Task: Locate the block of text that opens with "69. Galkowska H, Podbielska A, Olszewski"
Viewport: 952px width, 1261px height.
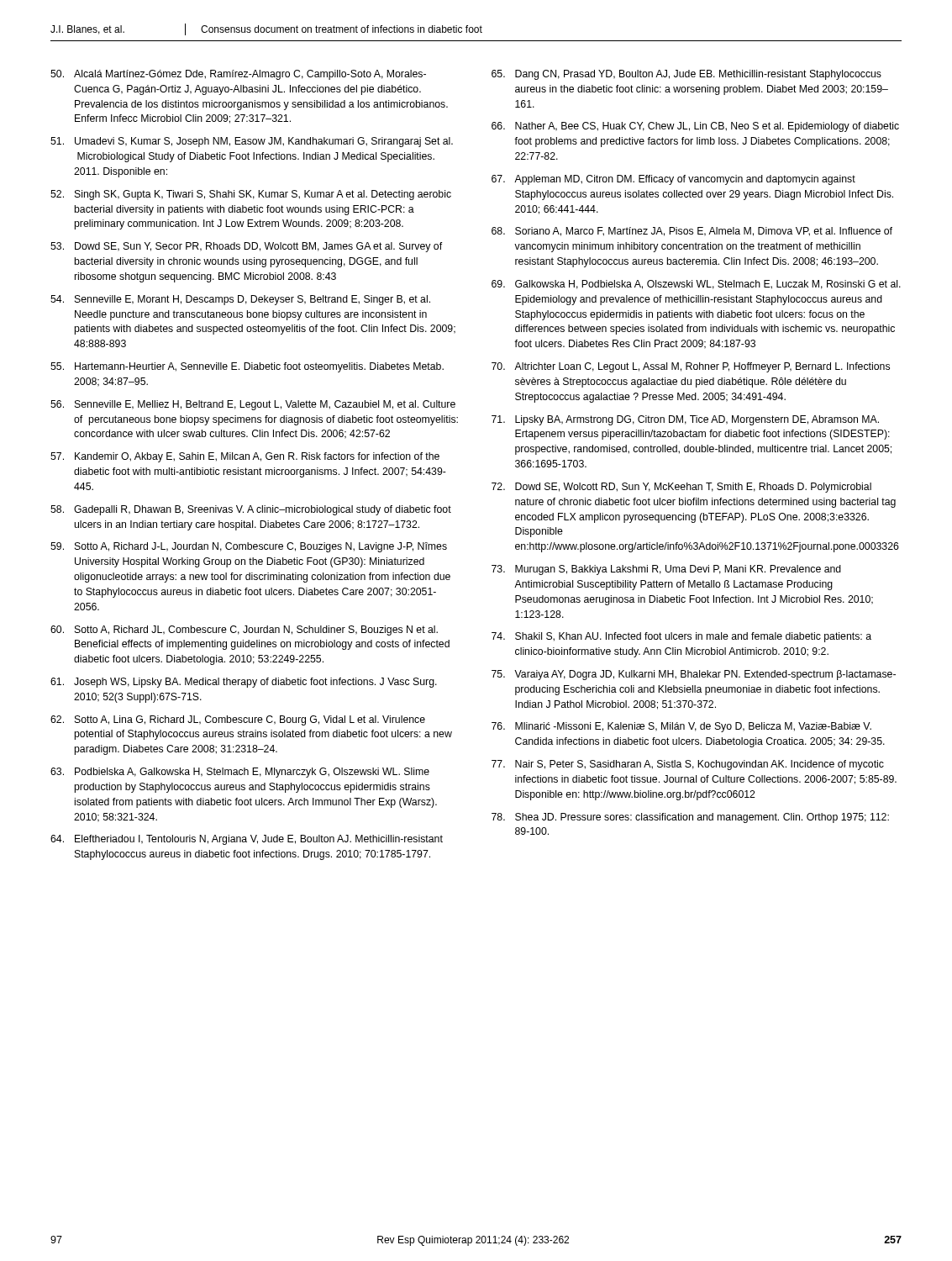Action: click(696, 315)
